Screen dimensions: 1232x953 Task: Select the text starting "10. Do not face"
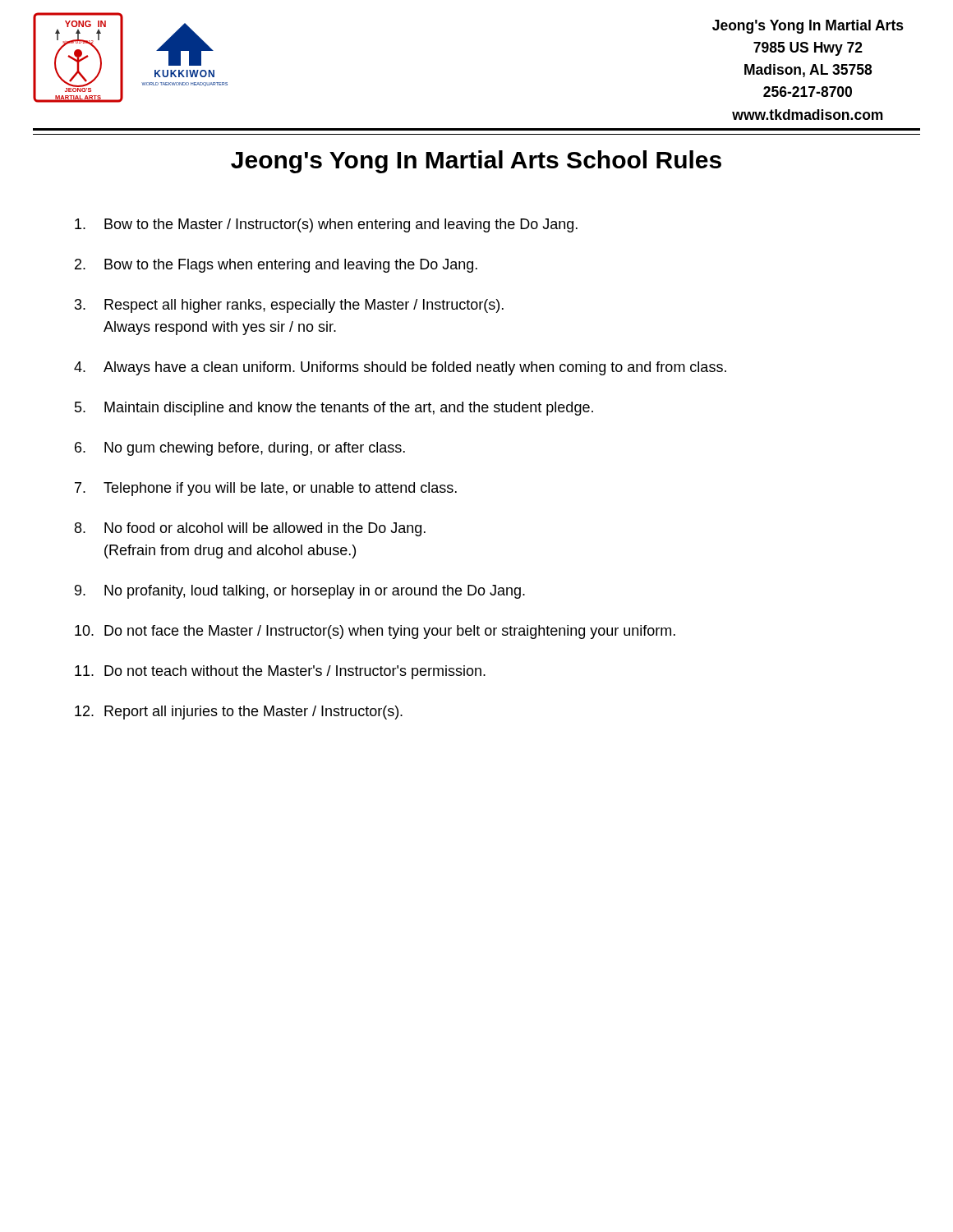pyautogui.click(x=468, y=631)
